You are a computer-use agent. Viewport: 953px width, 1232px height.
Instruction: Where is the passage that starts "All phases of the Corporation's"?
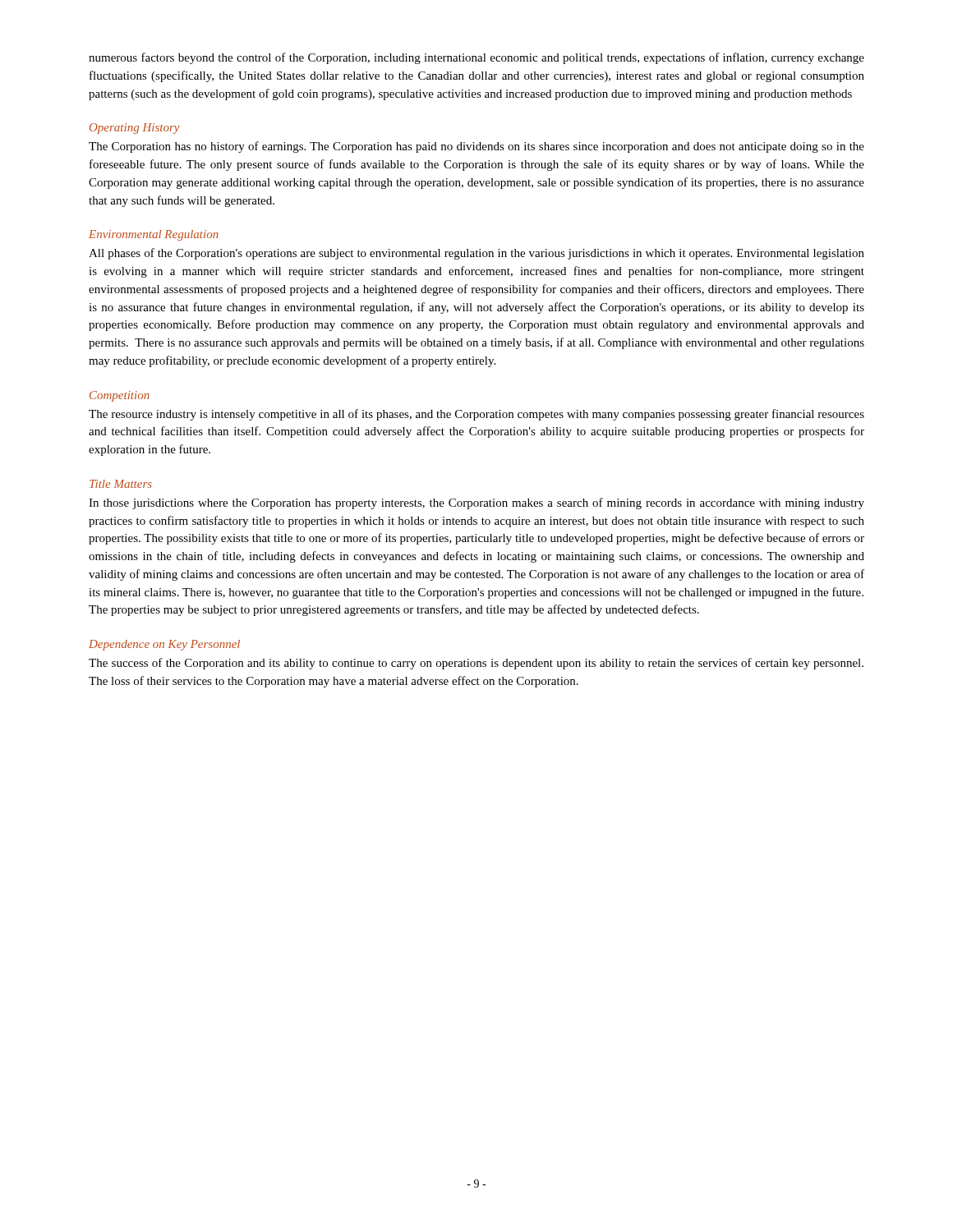pyautogui.click(x=476, y=307)
